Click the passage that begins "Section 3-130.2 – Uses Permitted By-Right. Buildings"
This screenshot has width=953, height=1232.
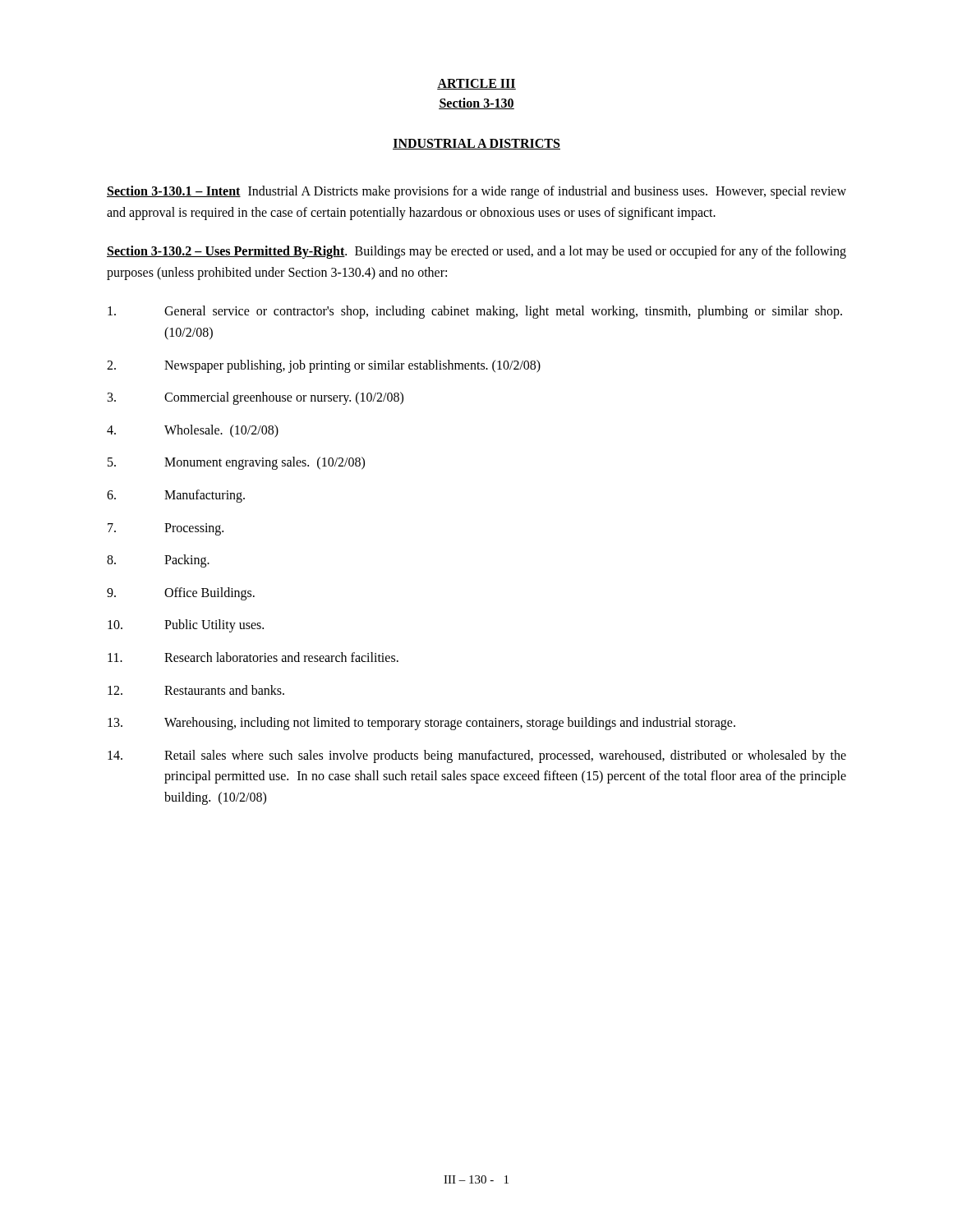[476, 262]
